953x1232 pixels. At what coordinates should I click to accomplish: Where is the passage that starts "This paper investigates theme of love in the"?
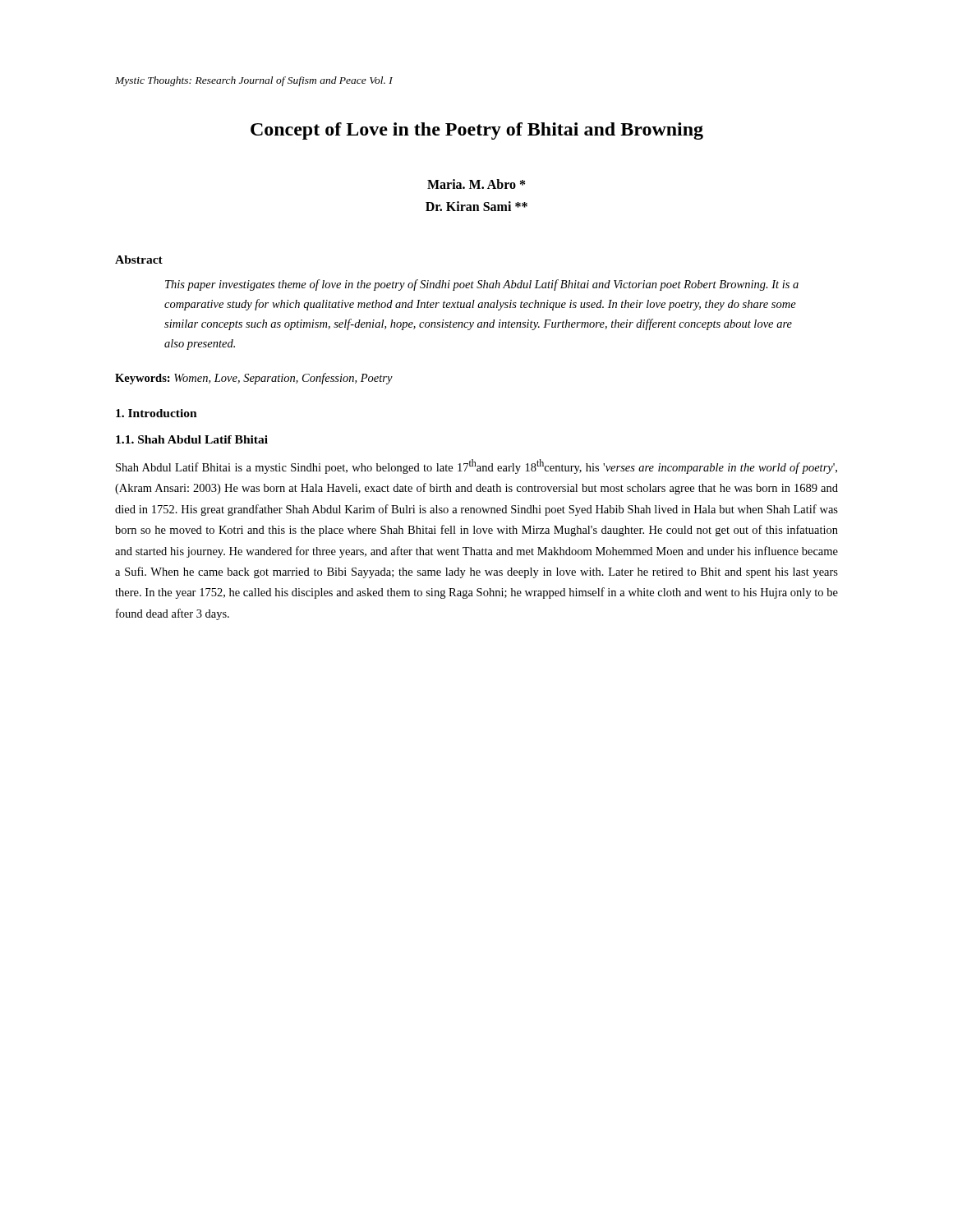(482, 314)
